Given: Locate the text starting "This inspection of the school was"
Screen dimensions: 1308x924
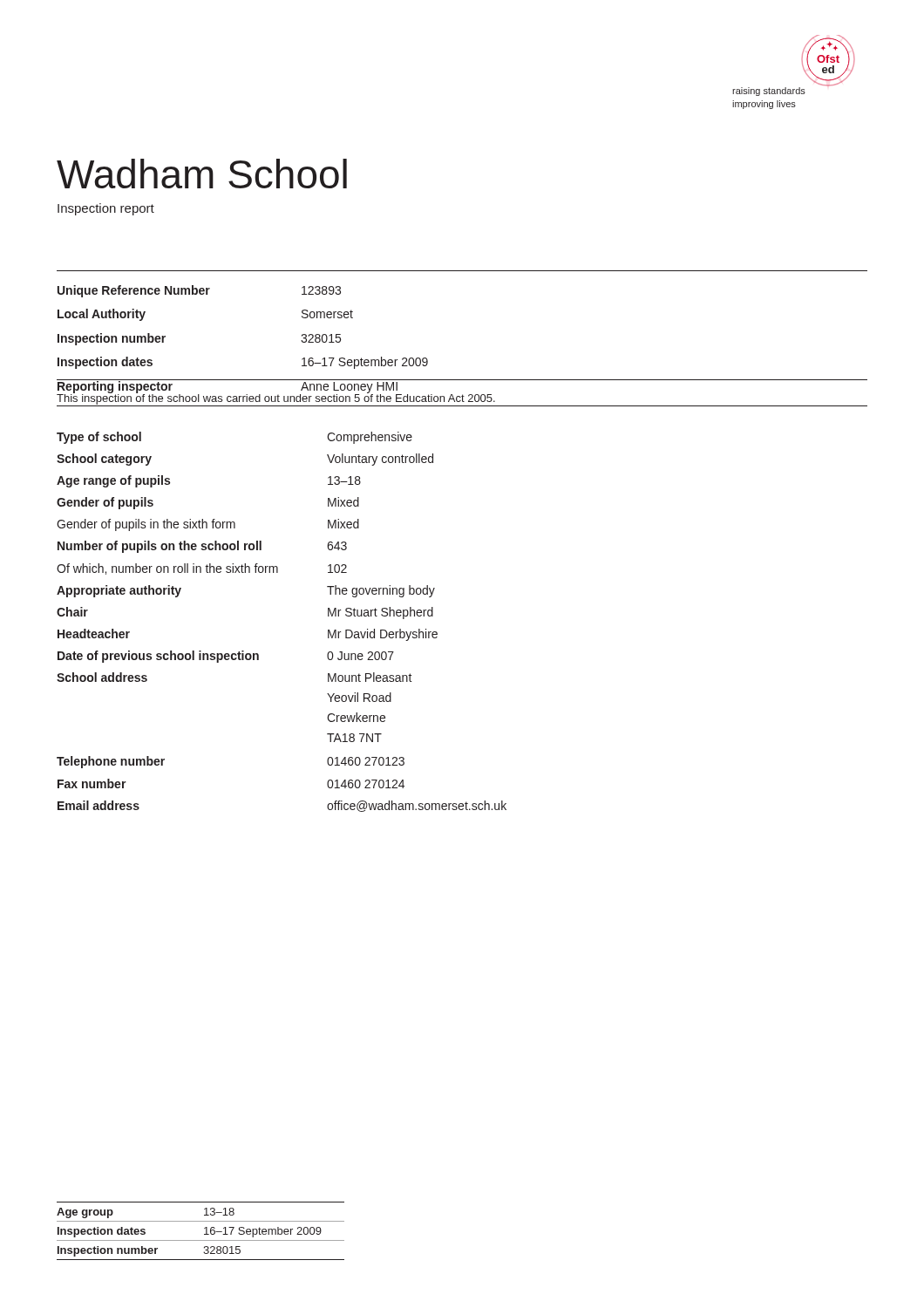Looking at the screenshot, I should tap(276, 398).
